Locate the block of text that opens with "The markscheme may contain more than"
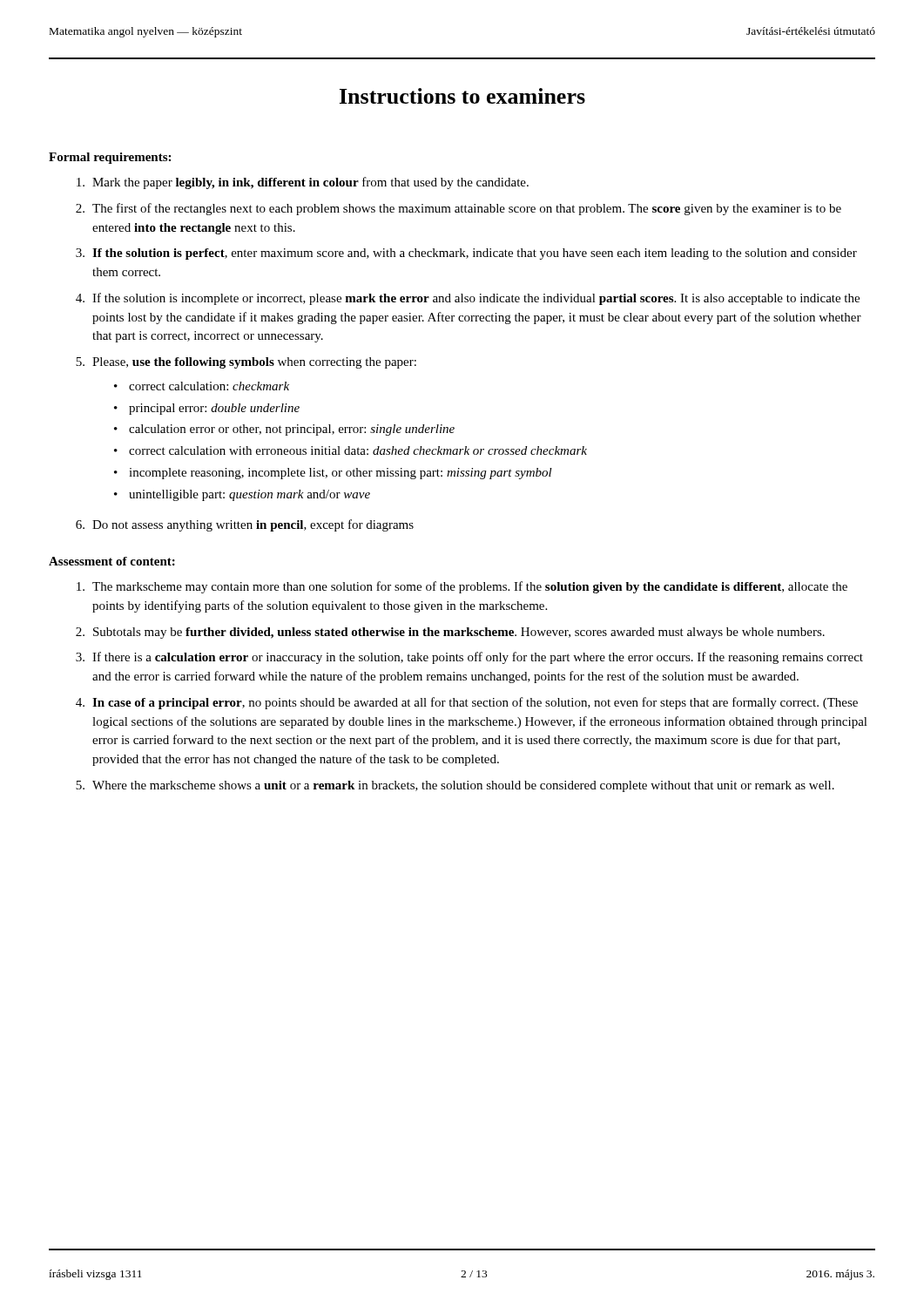This screenshot has width=924, height=1307. coord(462,597)
